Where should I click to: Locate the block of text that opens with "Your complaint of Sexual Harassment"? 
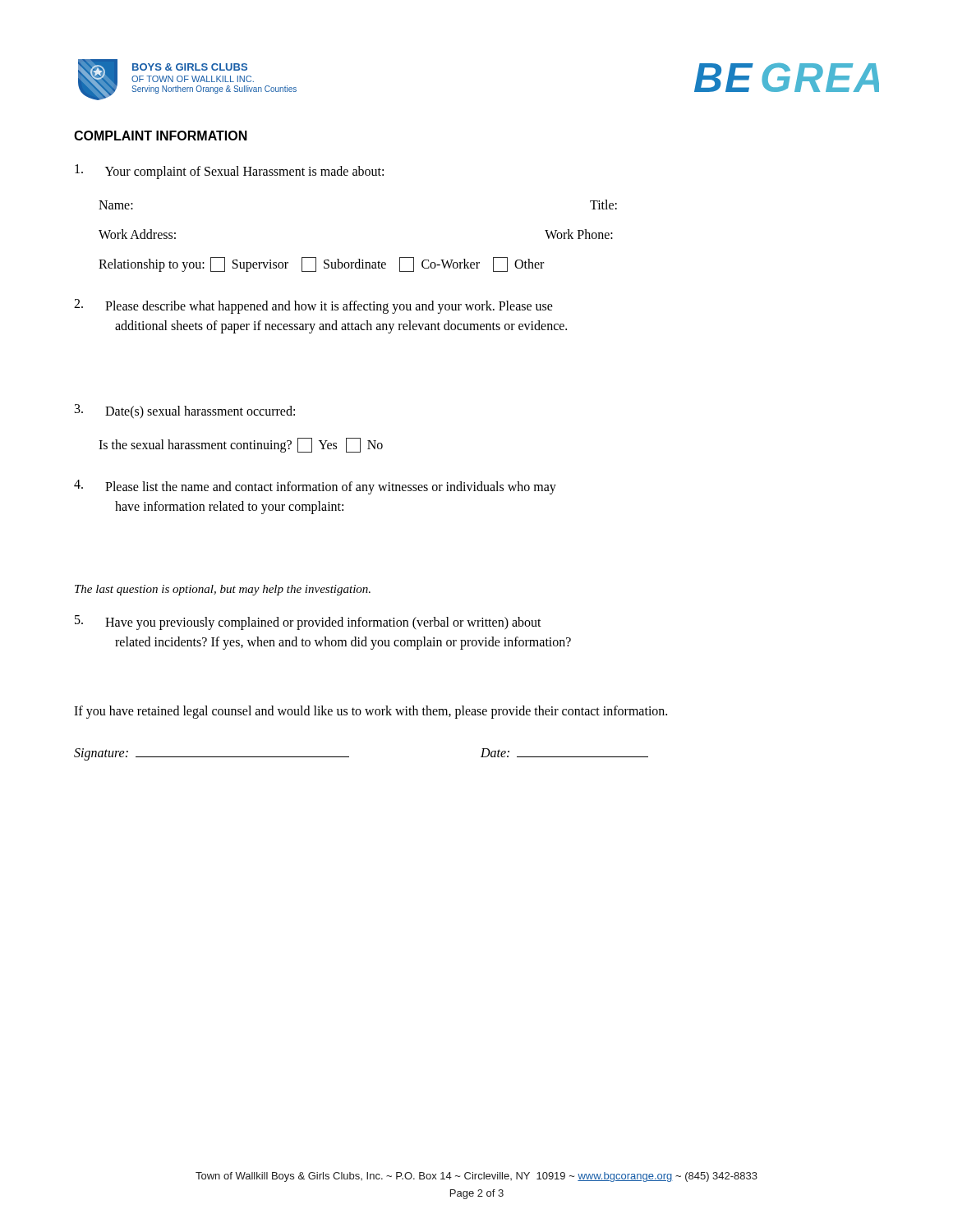point(229,172)
